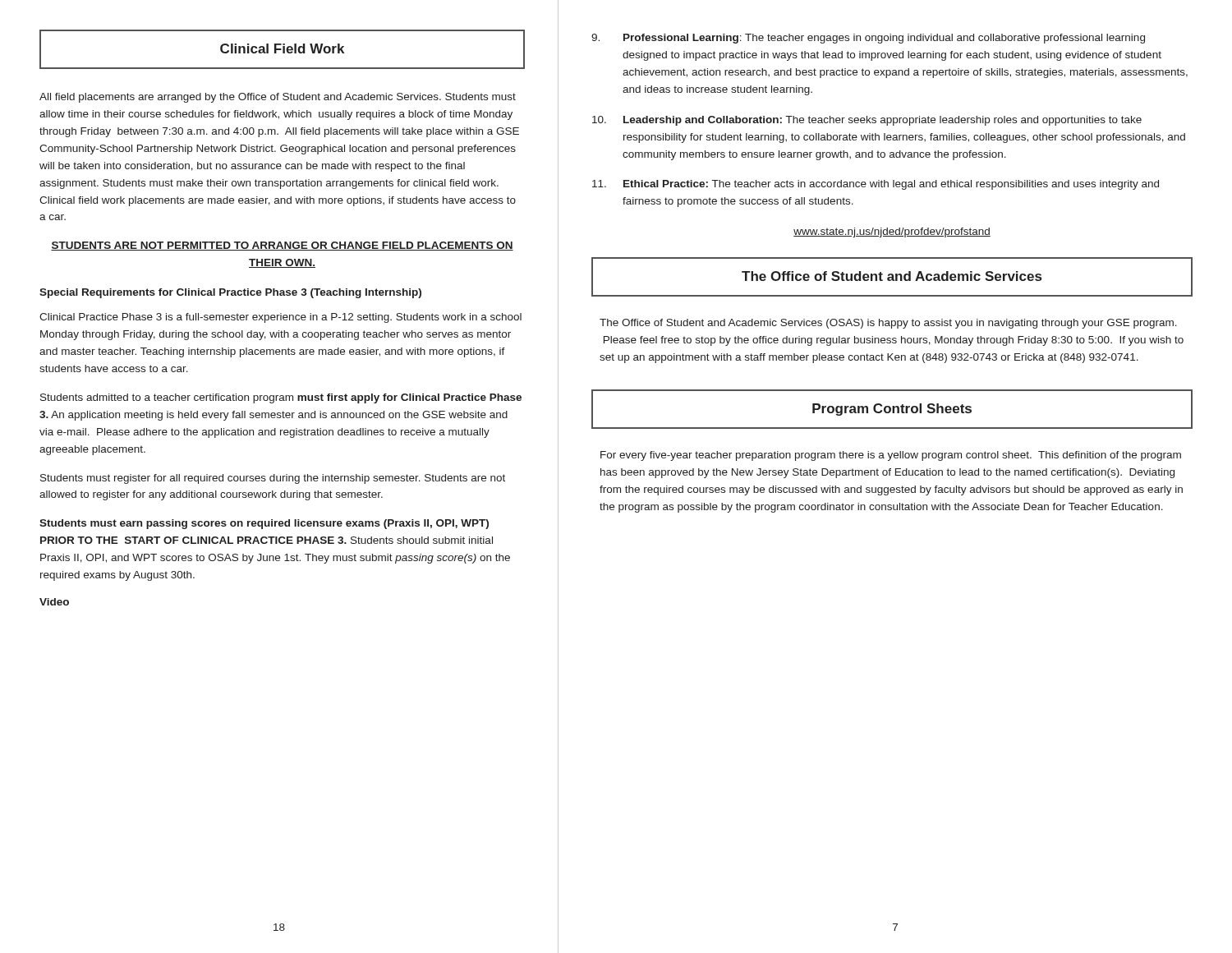Point to the block beginning "10. Leadership and Collaboration: The teacher seeks"
Screen dimensions: 953x1232
pyautogui.click(x=892, y=137)
